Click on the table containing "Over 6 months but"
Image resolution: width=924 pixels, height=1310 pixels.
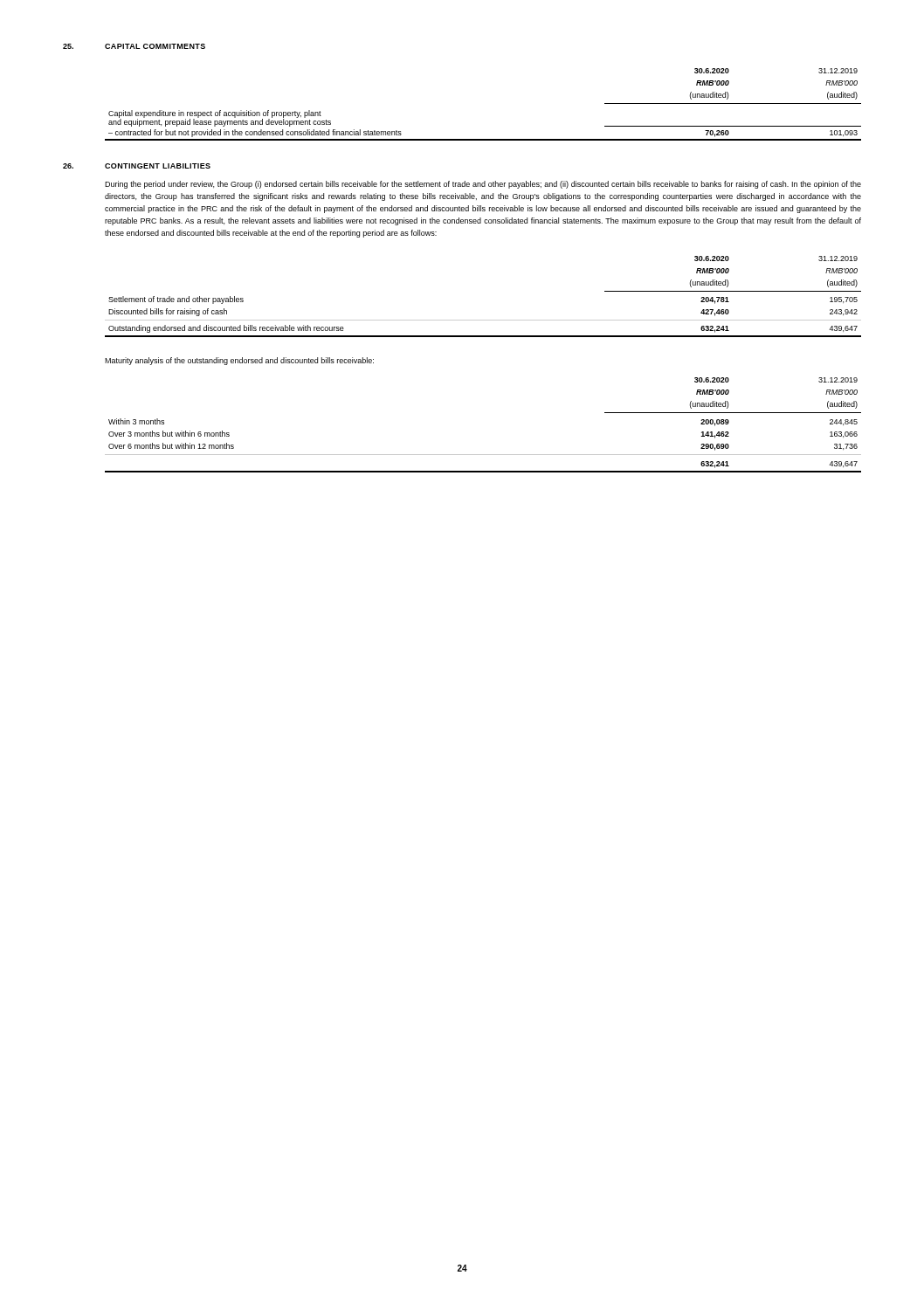click(x=483, y=423)
